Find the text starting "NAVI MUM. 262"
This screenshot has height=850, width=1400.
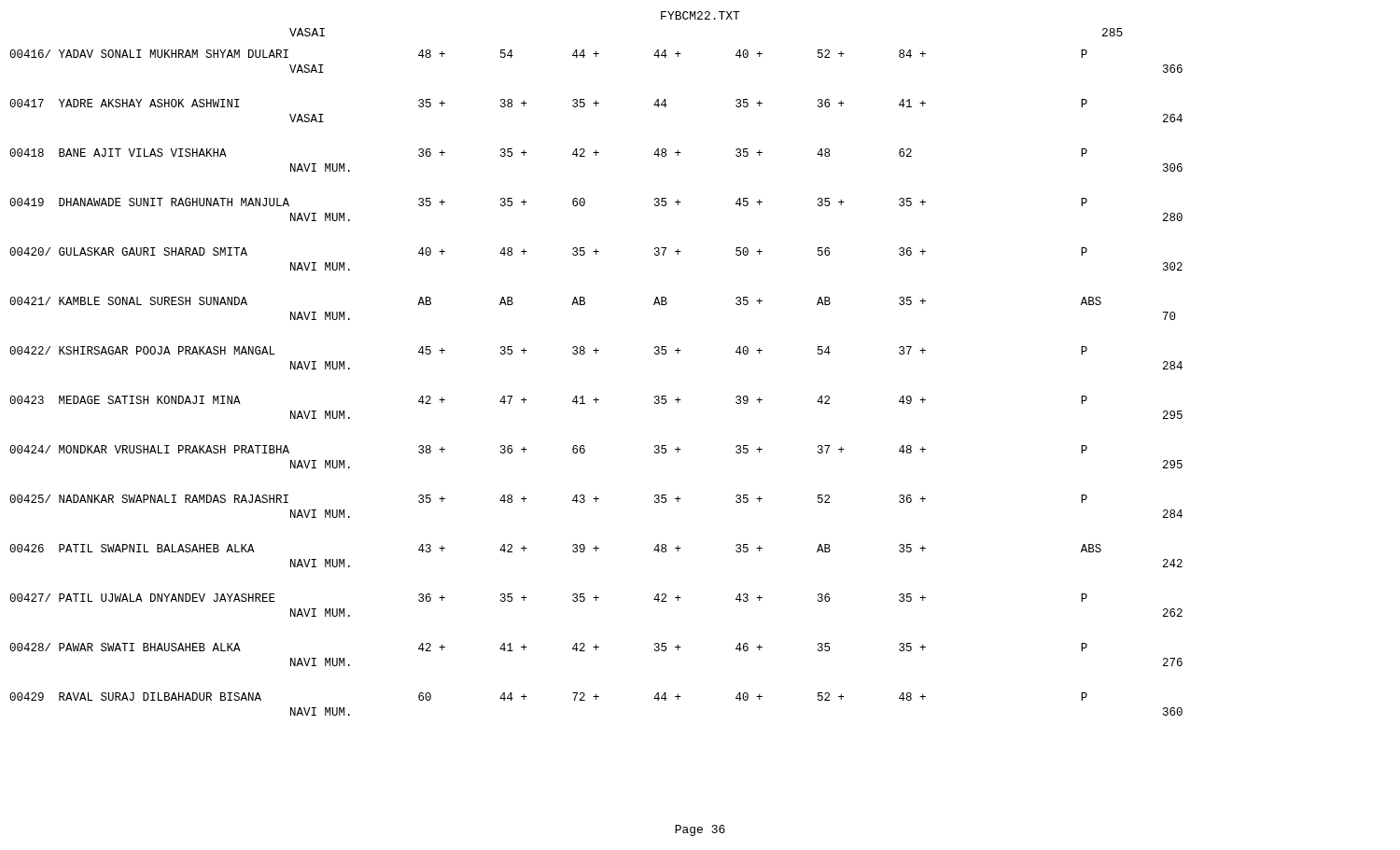pos(328,613)
